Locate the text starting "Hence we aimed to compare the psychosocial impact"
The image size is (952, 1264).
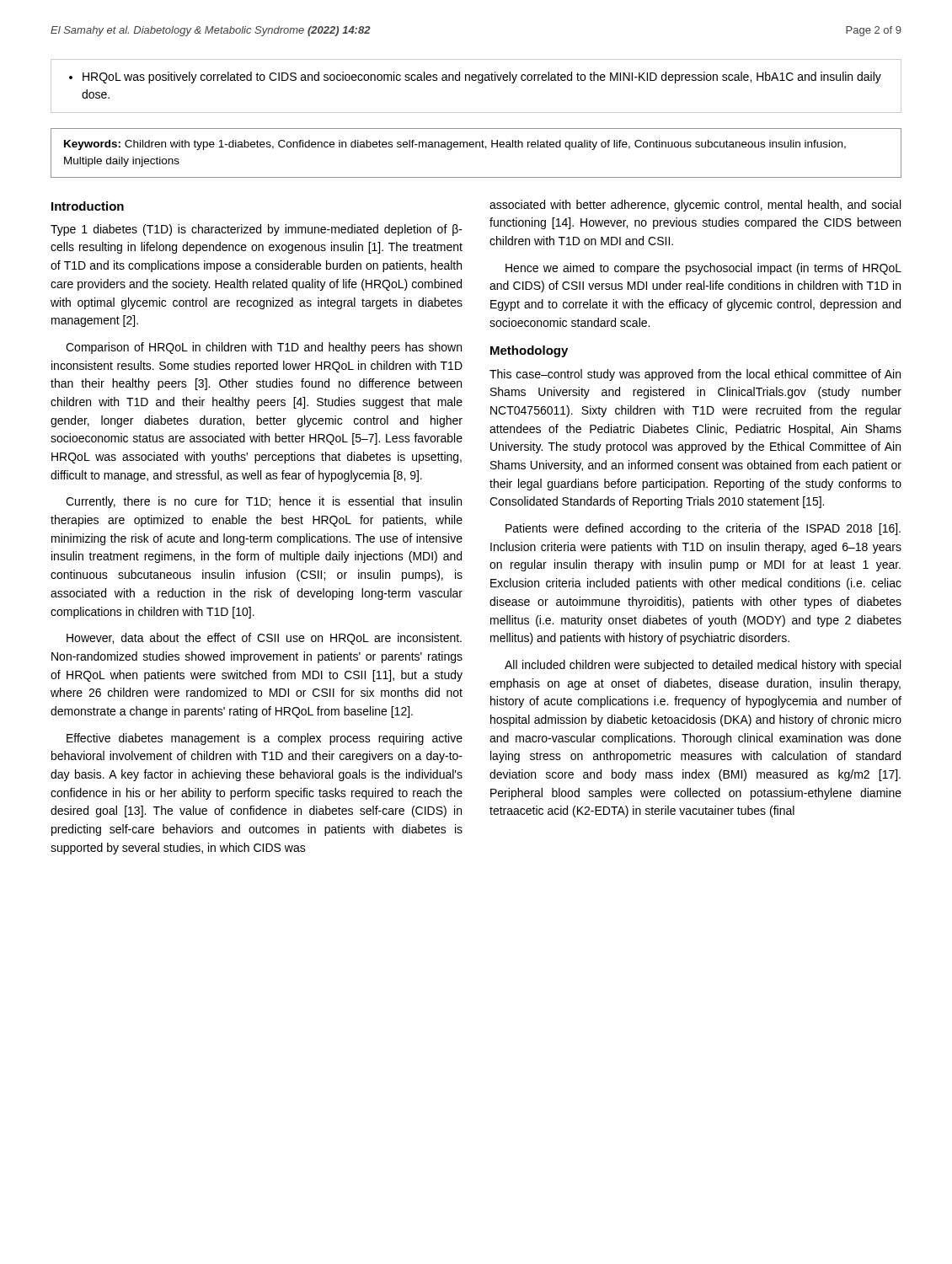695,295
